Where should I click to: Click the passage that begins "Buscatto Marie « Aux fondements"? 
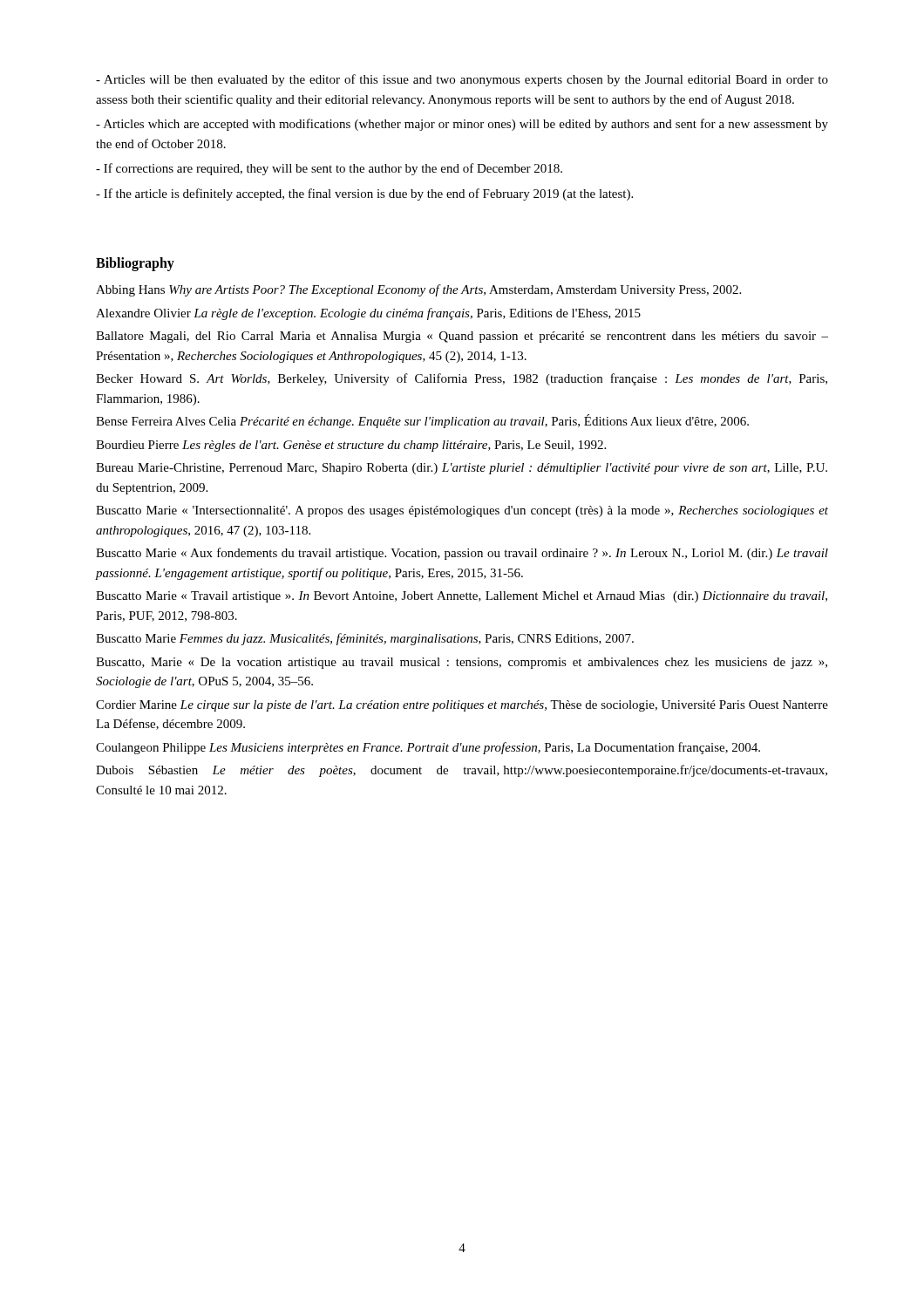[x=462, y=563]
